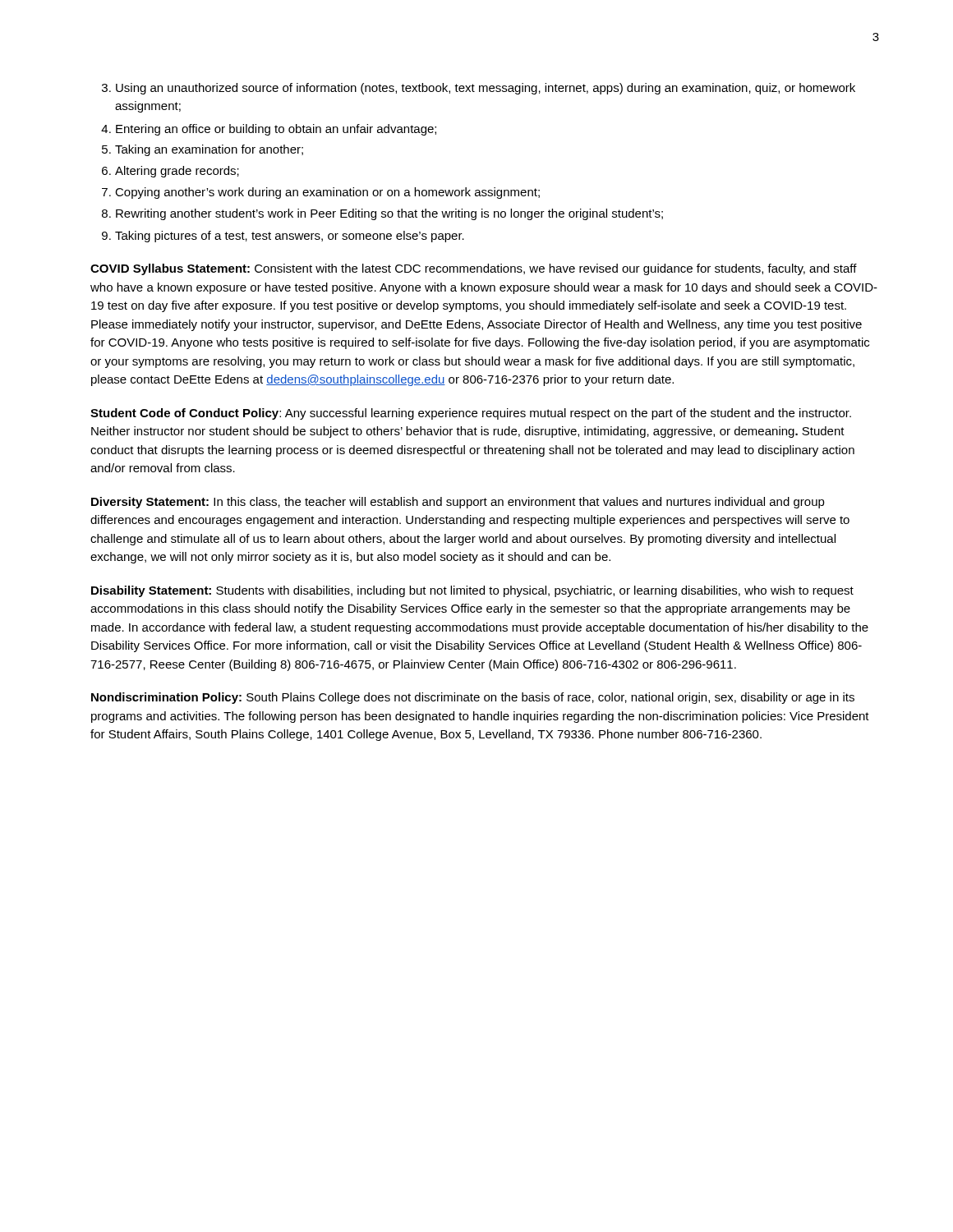Where is the passage that starts "Student Code of Conduct Policy: Any successful learning"?

point(473,440)
